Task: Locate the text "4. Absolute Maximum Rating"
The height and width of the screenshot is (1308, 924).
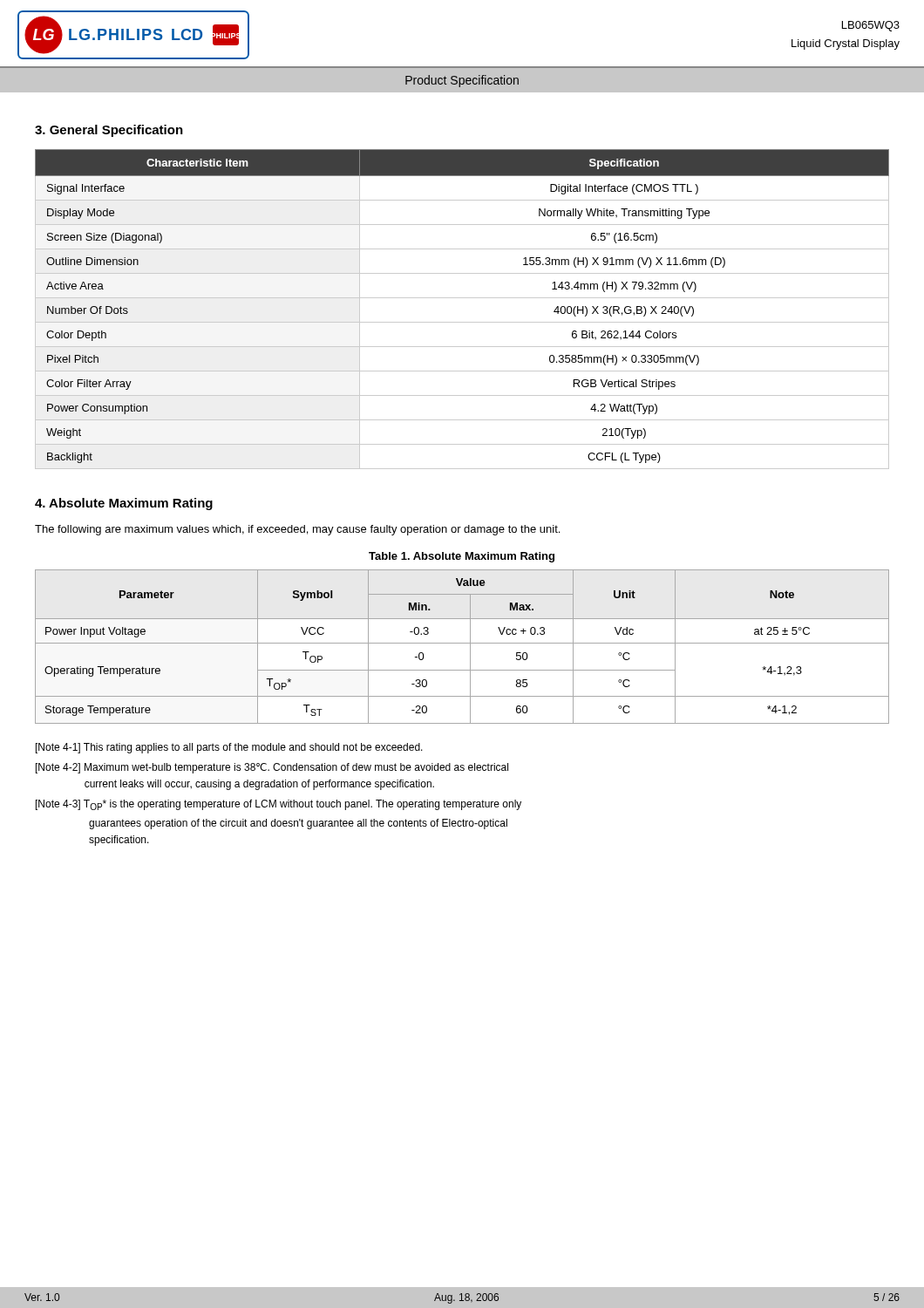Action: coord(124,503)
